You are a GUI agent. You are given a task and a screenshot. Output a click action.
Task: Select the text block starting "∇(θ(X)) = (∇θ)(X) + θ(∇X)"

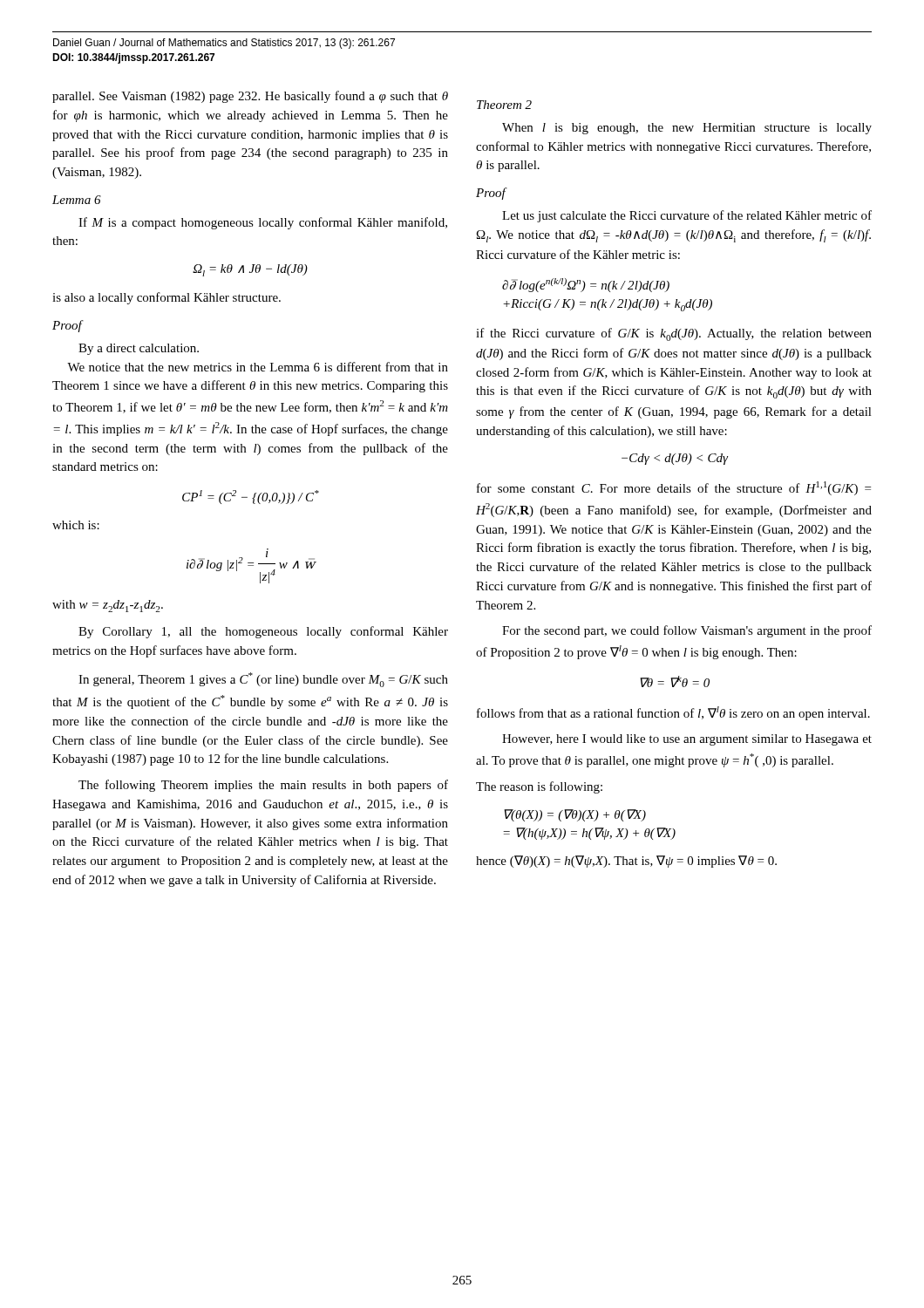coord(589,824)
